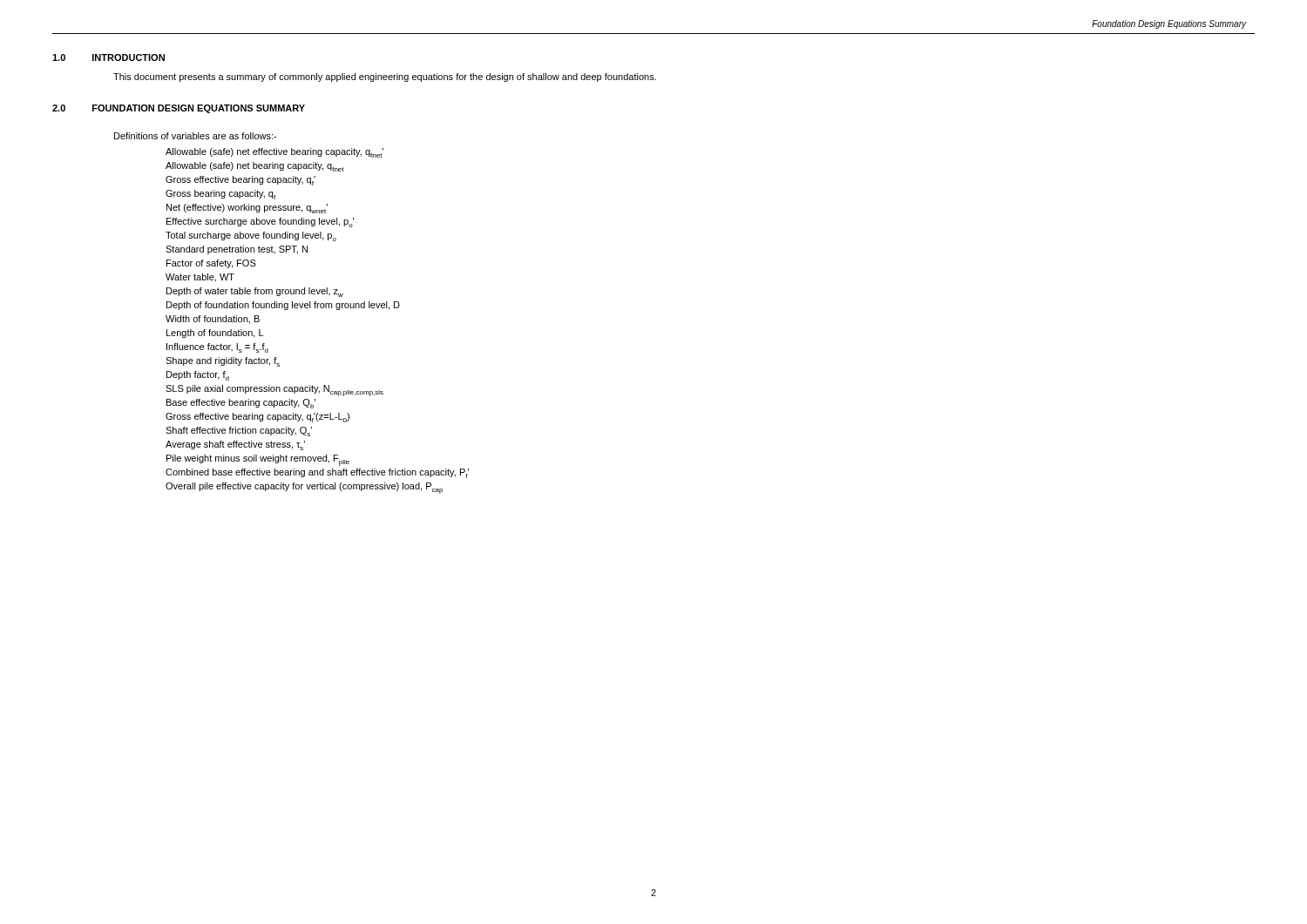Locate the list item that says "Shape and rigidity factor, fs"
This screenshot has width=1307, height=924.
[x=223, y=362]
